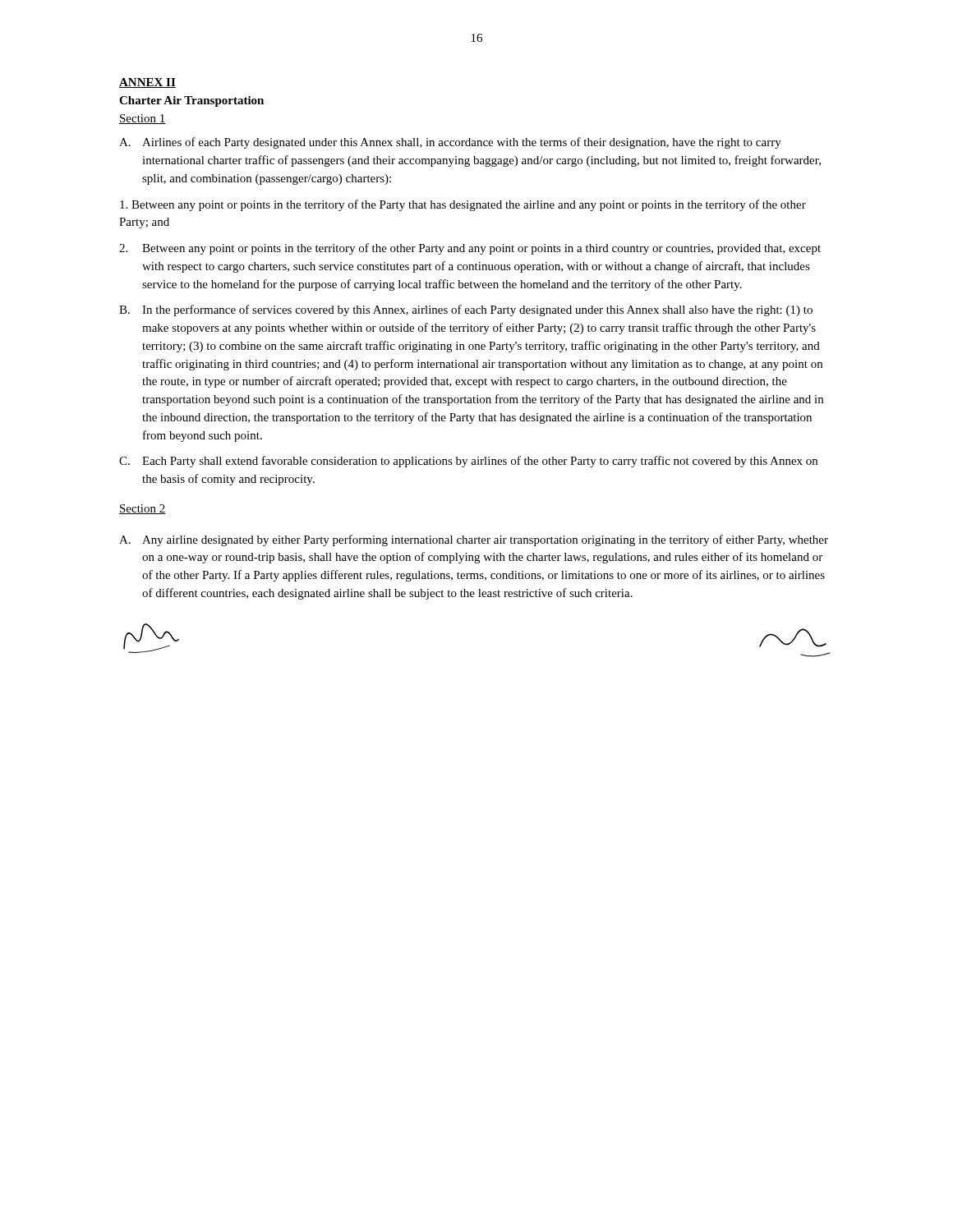The width and height of the screenshot is (953, 1232).
Task: Click the illustration
Action: tap(476, 639)
